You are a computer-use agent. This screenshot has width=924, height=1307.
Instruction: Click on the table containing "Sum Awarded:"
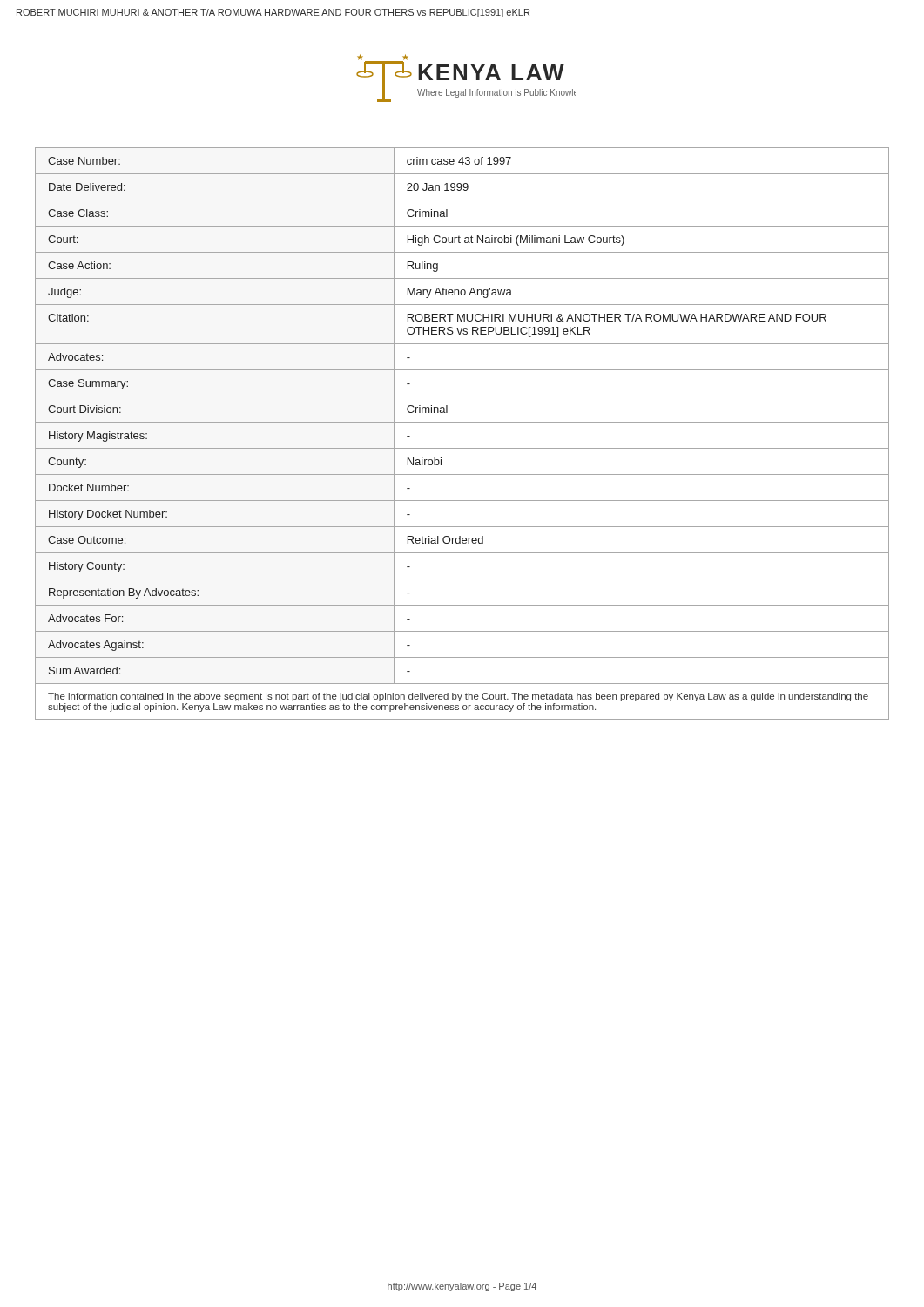tap(462, 416)
